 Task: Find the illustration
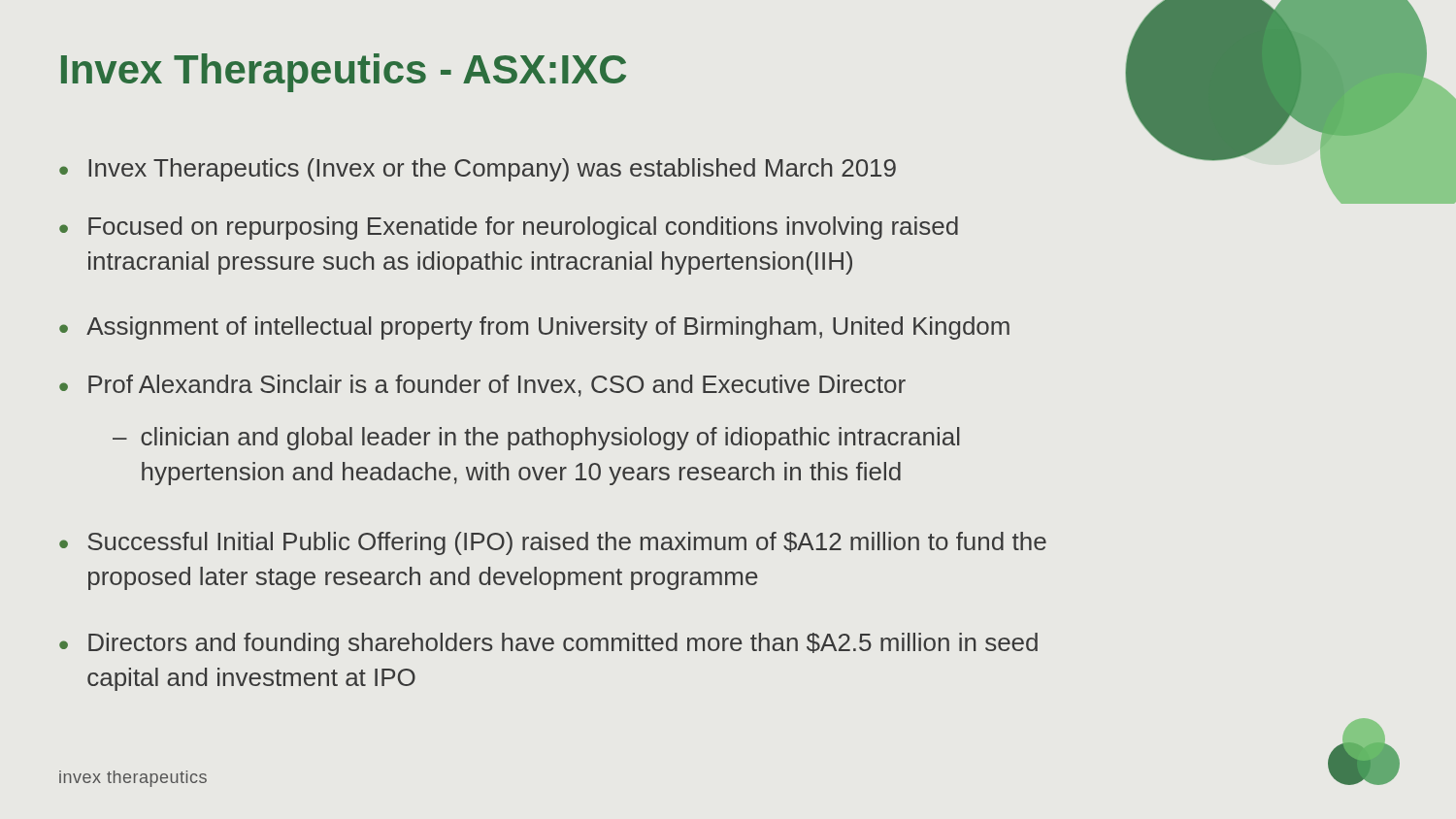pos(1276,102)
